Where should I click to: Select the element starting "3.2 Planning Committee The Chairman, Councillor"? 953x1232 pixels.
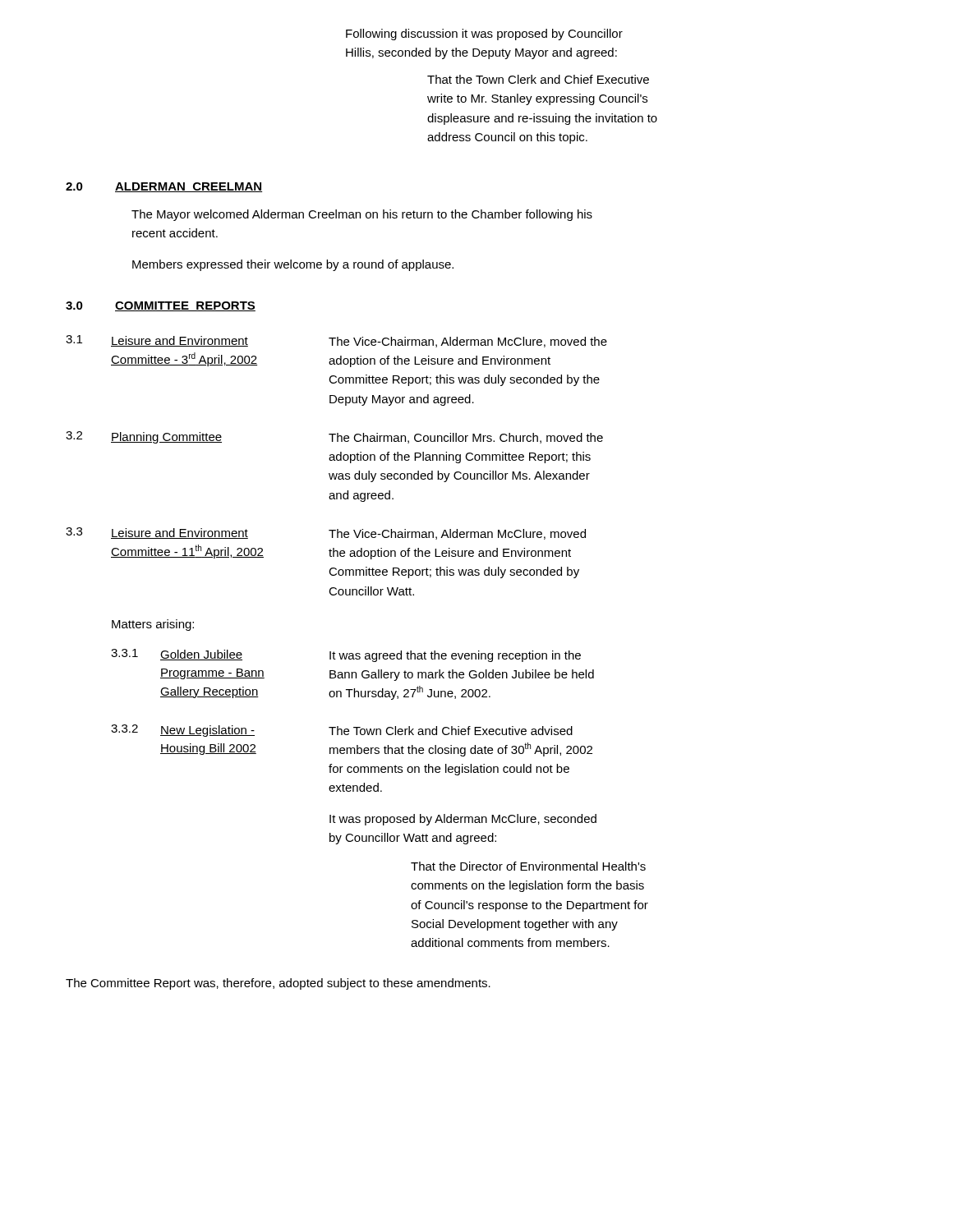(485, 466)
